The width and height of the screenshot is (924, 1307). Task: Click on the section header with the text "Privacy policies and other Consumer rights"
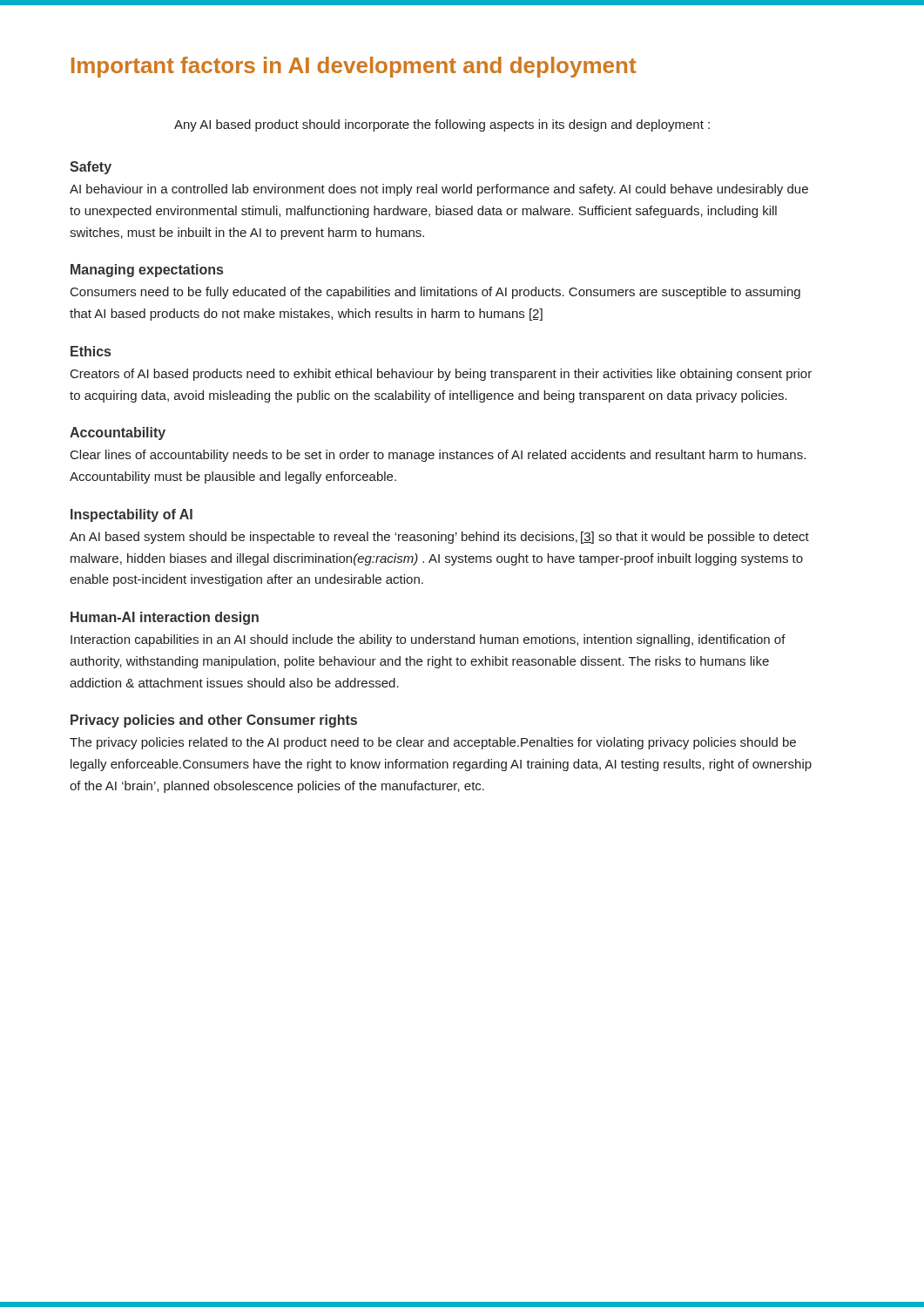[214, 721]
